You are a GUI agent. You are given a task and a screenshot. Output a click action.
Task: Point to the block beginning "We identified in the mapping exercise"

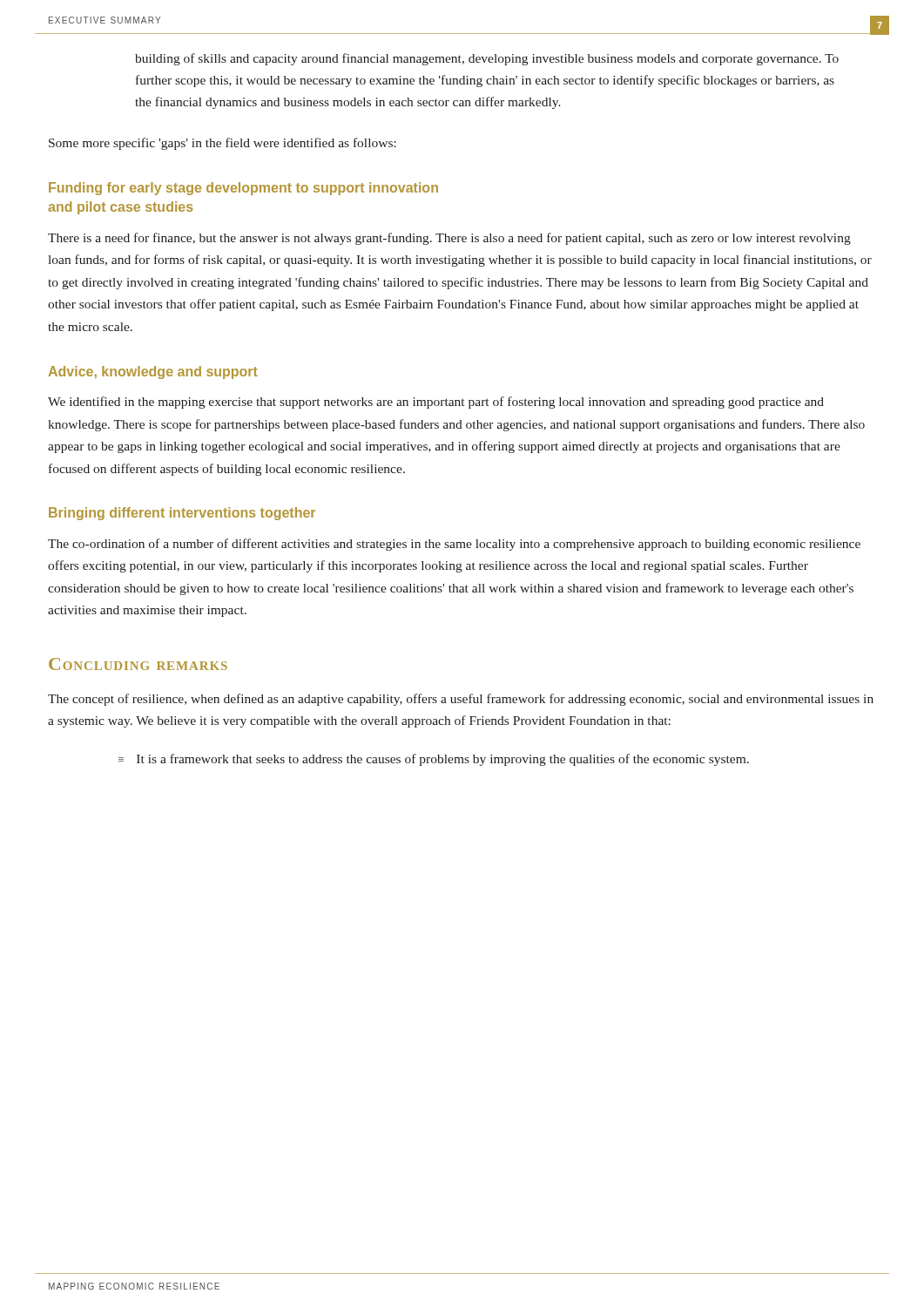pos(456,435)
